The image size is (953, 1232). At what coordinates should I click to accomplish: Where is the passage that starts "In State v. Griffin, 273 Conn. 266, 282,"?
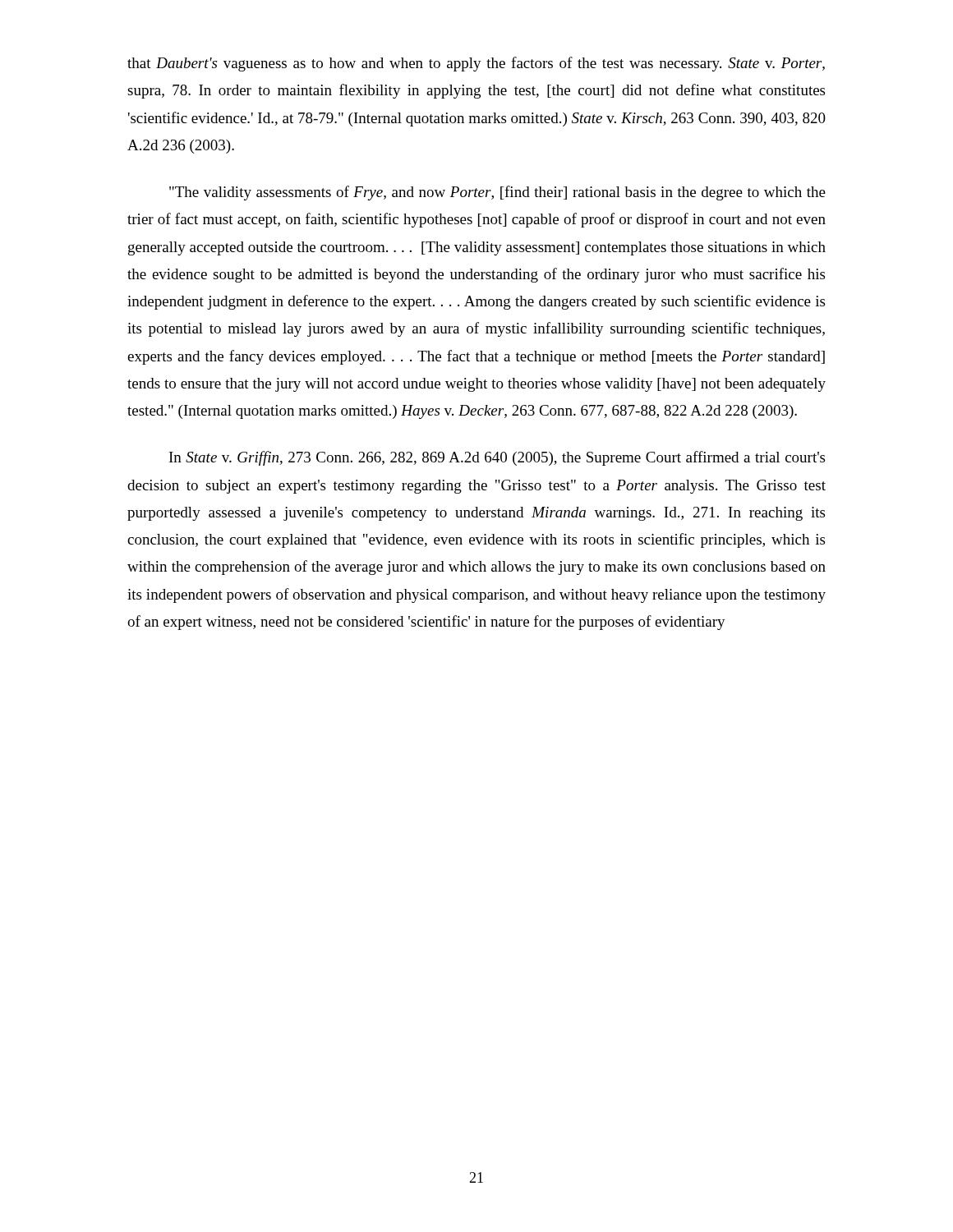pos(476,539)
